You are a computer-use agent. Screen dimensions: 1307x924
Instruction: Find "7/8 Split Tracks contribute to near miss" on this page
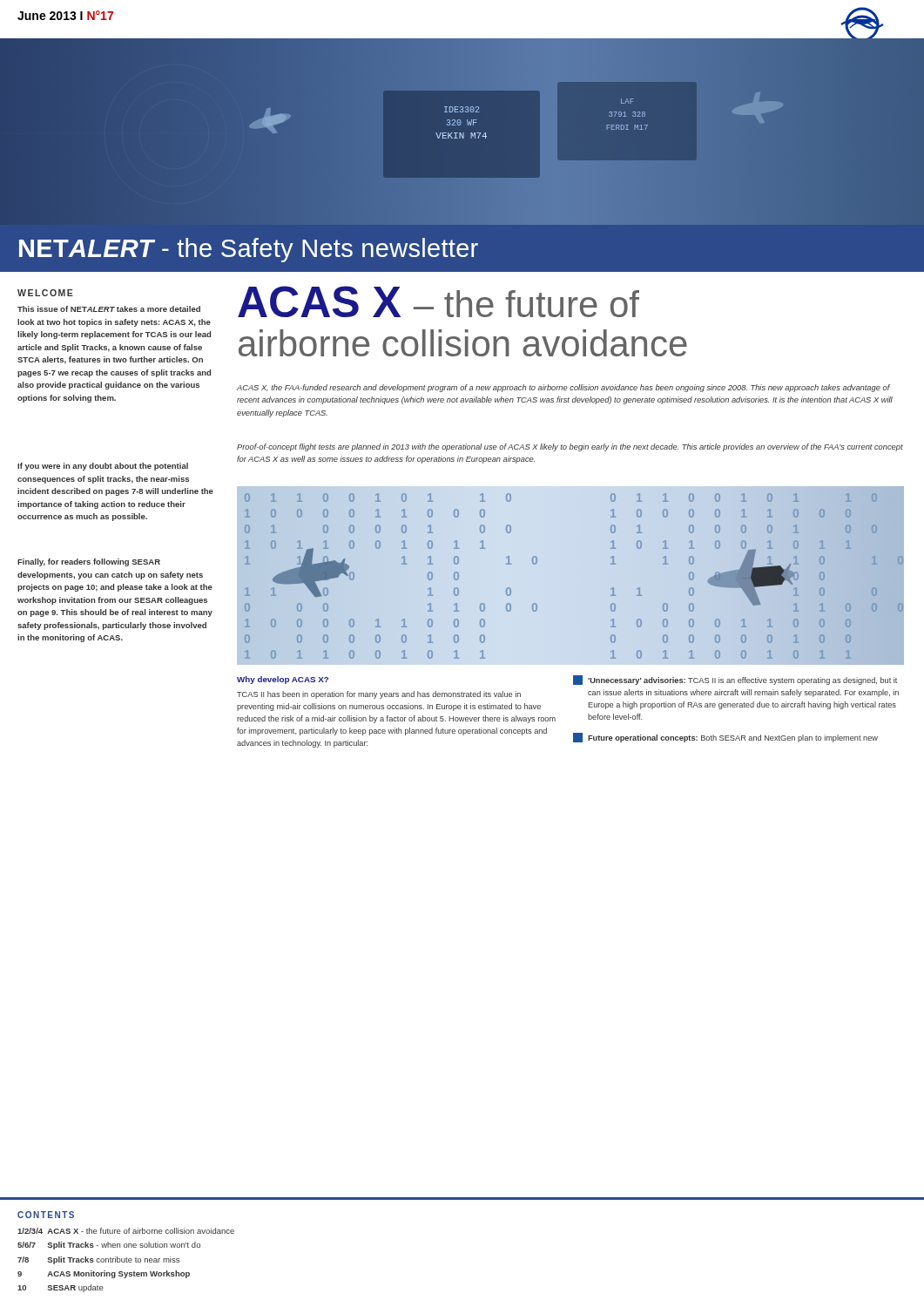(99, 1259)
